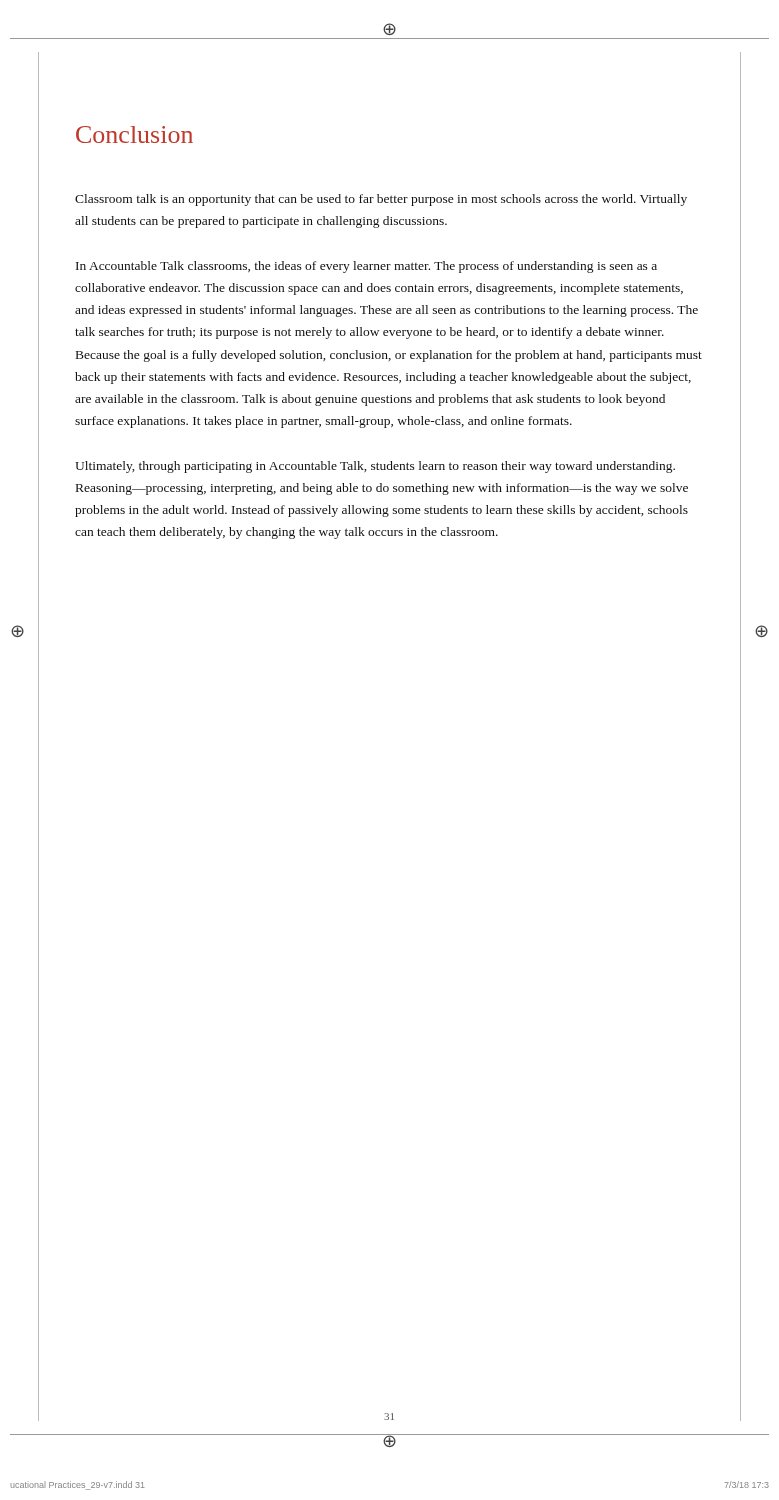Click the passage that begins "Ultimately, through participating in"
Viewport: 779px width, 1500px height.
pyautogui.click(x=382, y=499)
